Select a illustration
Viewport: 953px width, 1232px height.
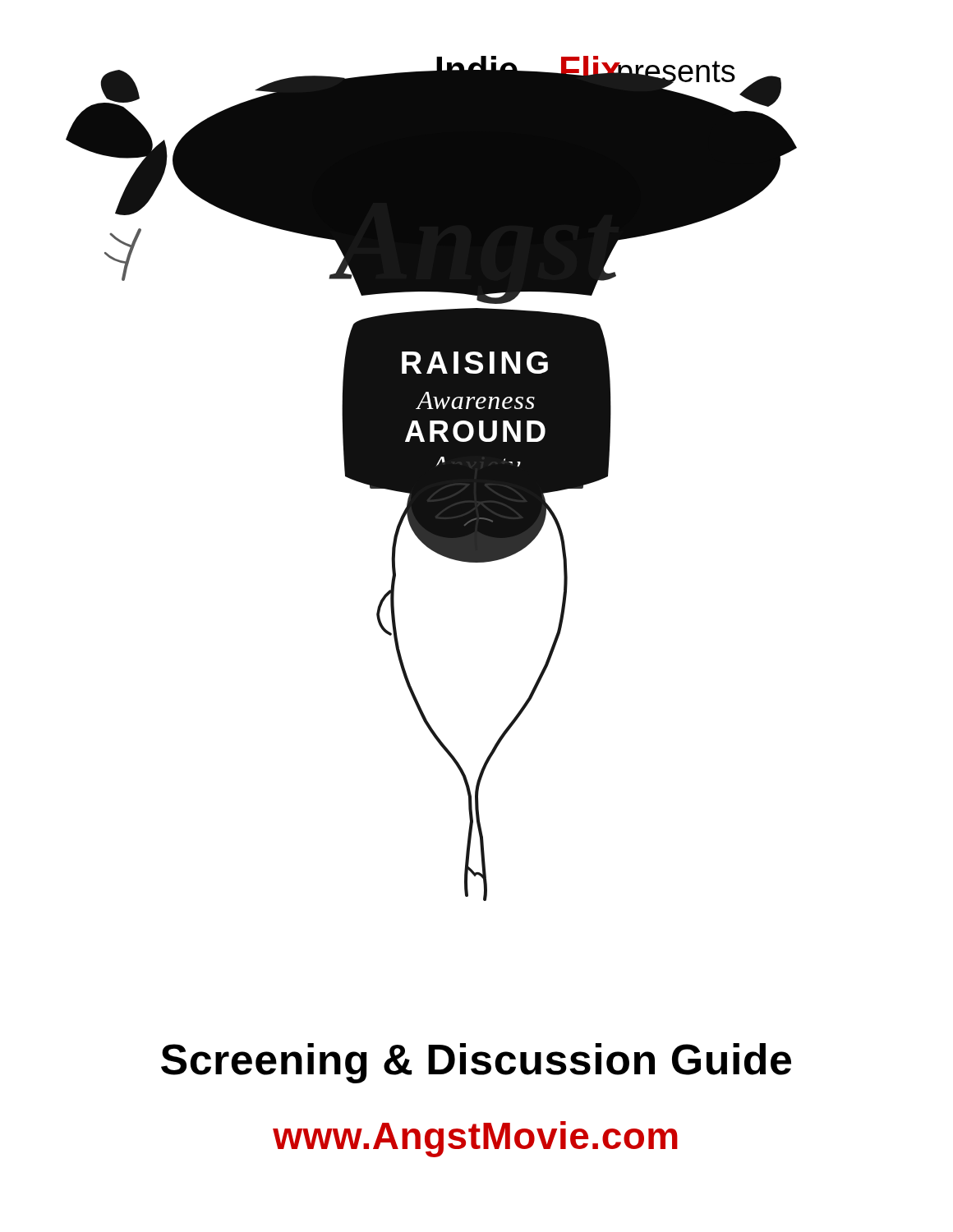(x=476, y=452)
